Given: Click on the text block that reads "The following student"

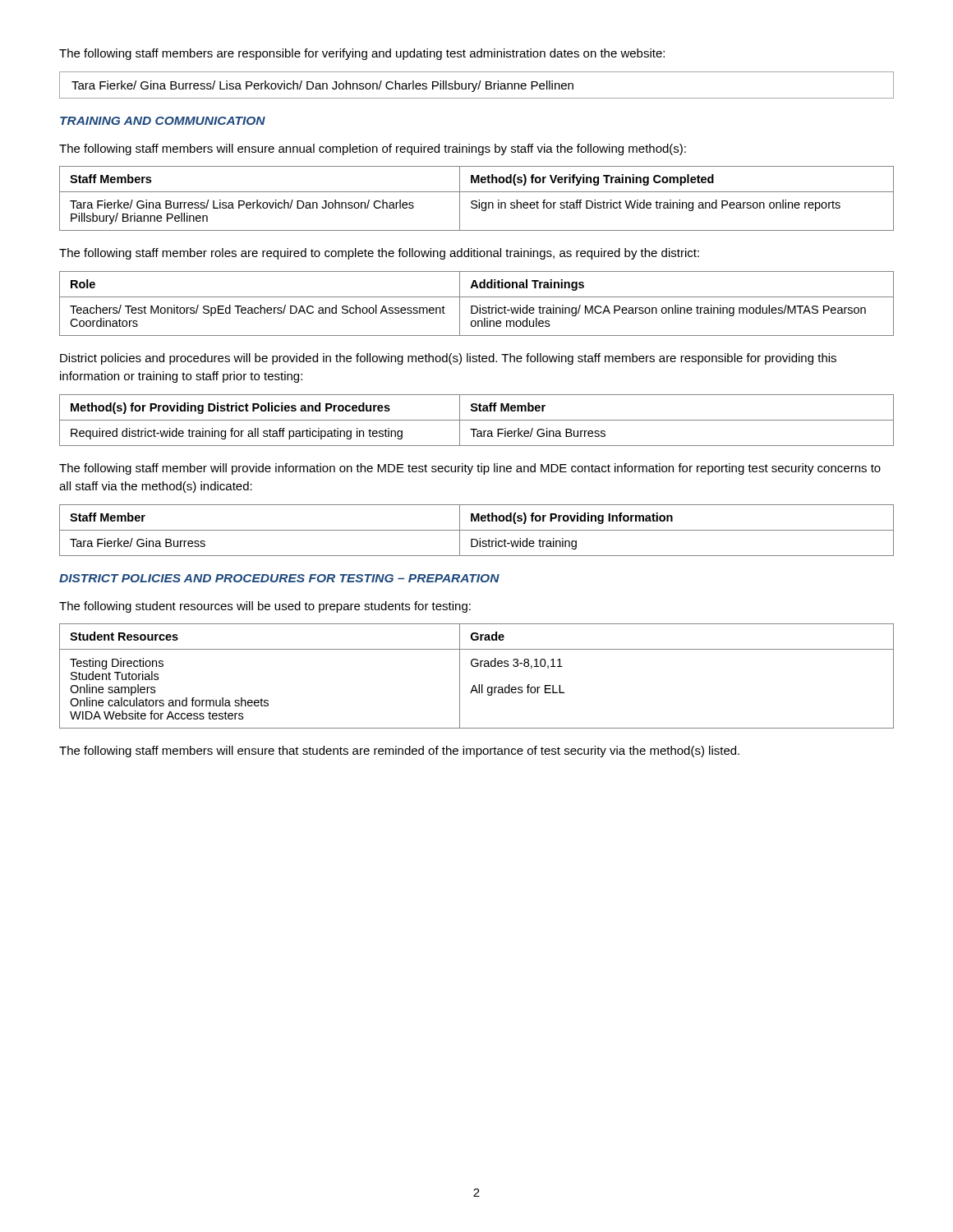Looking at the screenshot, I should pos(265,605).
